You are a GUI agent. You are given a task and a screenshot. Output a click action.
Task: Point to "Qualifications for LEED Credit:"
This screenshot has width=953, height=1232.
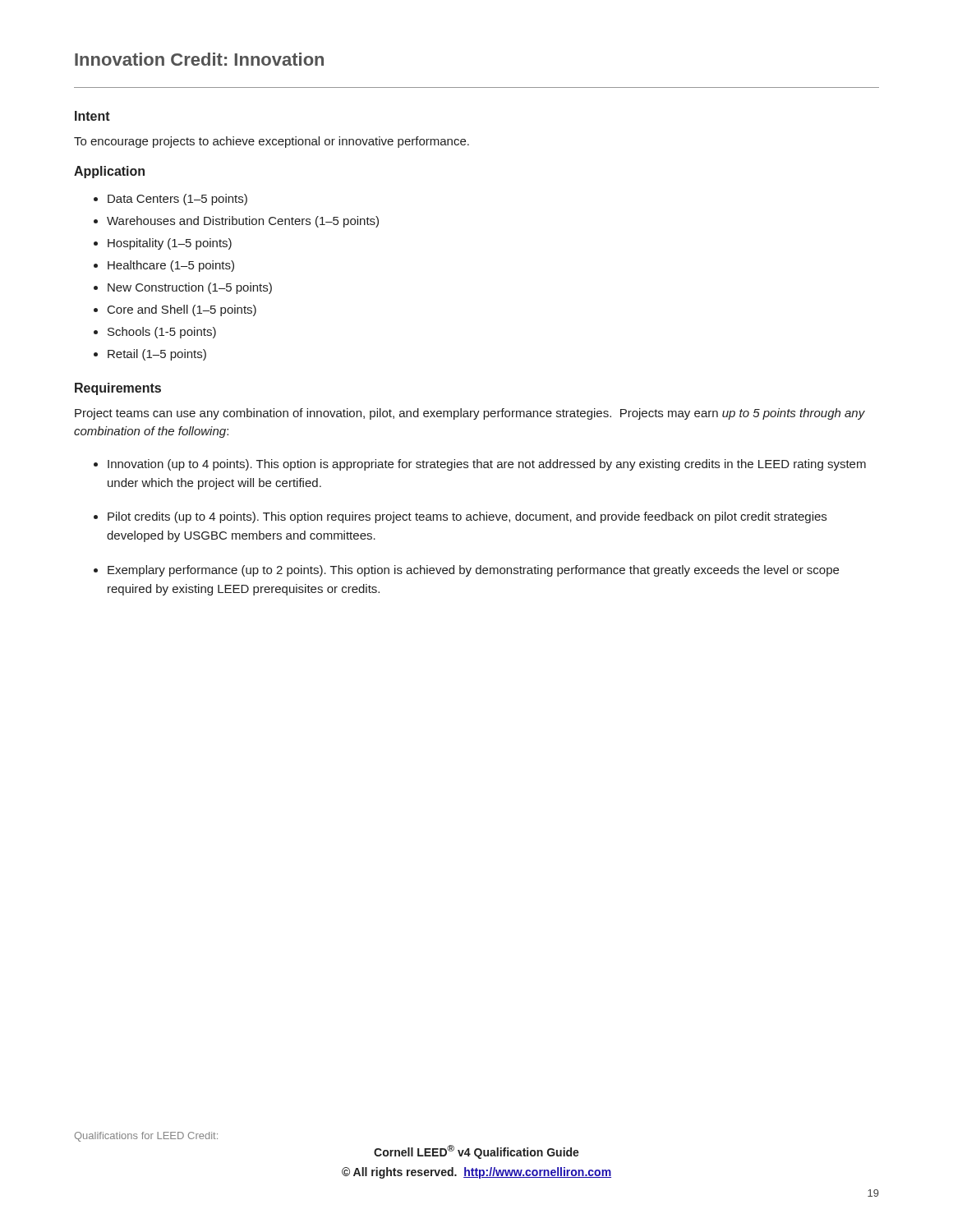coord(146,1136)
